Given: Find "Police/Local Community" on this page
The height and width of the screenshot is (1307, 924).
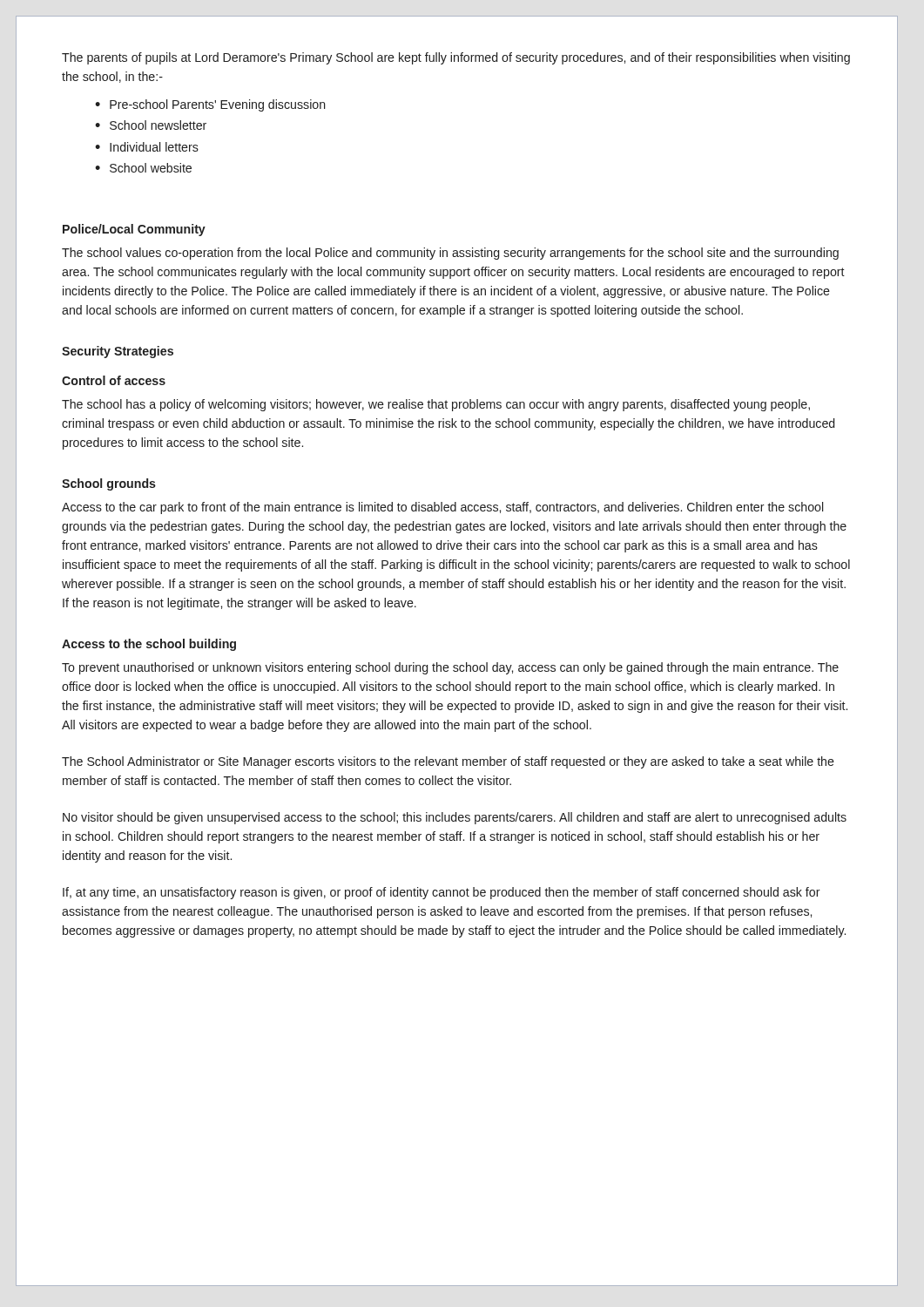Looking at the screenshot, I should click(134, 229).
